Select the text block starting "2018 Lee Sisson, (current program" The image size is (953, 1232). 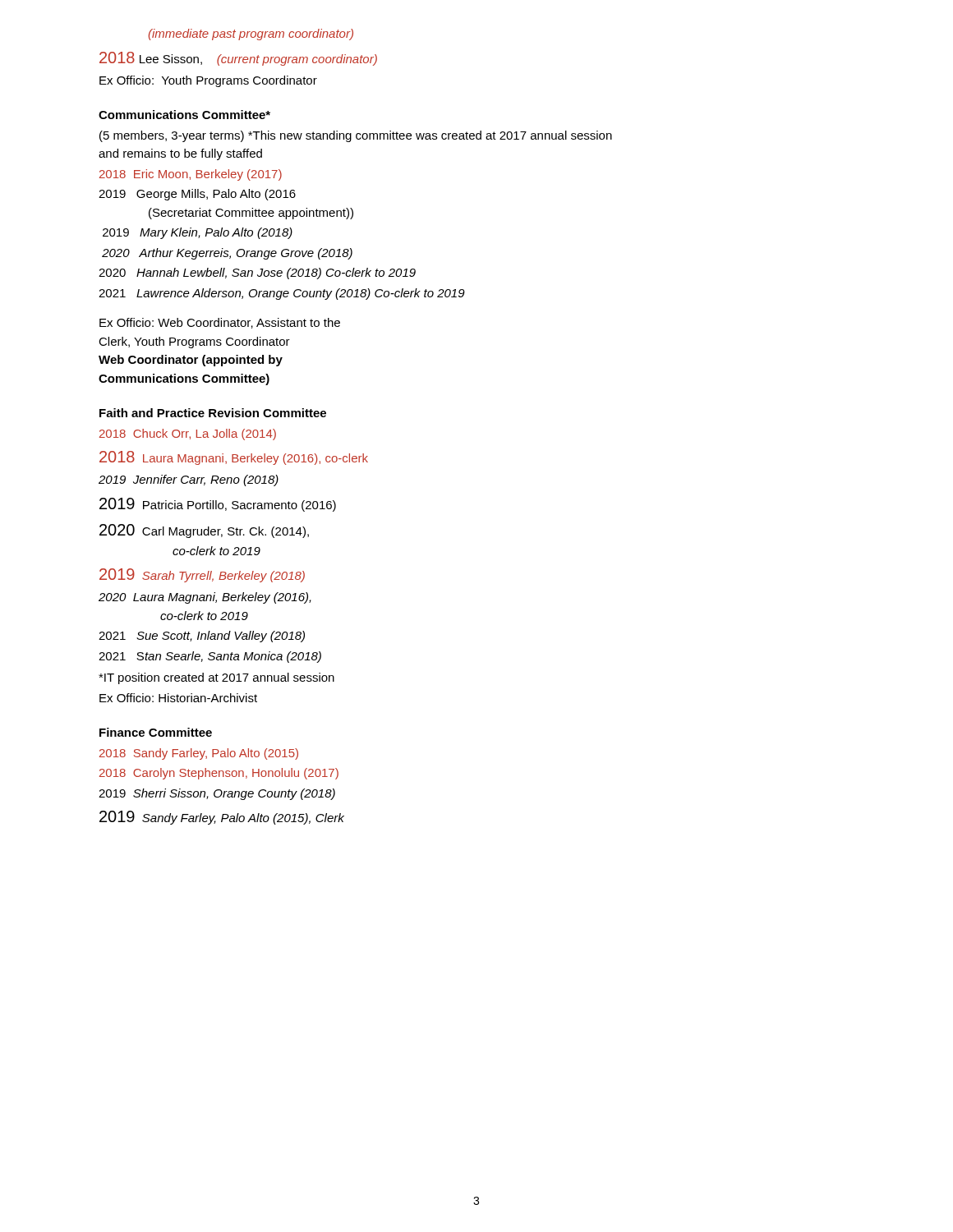pos(238,57)
